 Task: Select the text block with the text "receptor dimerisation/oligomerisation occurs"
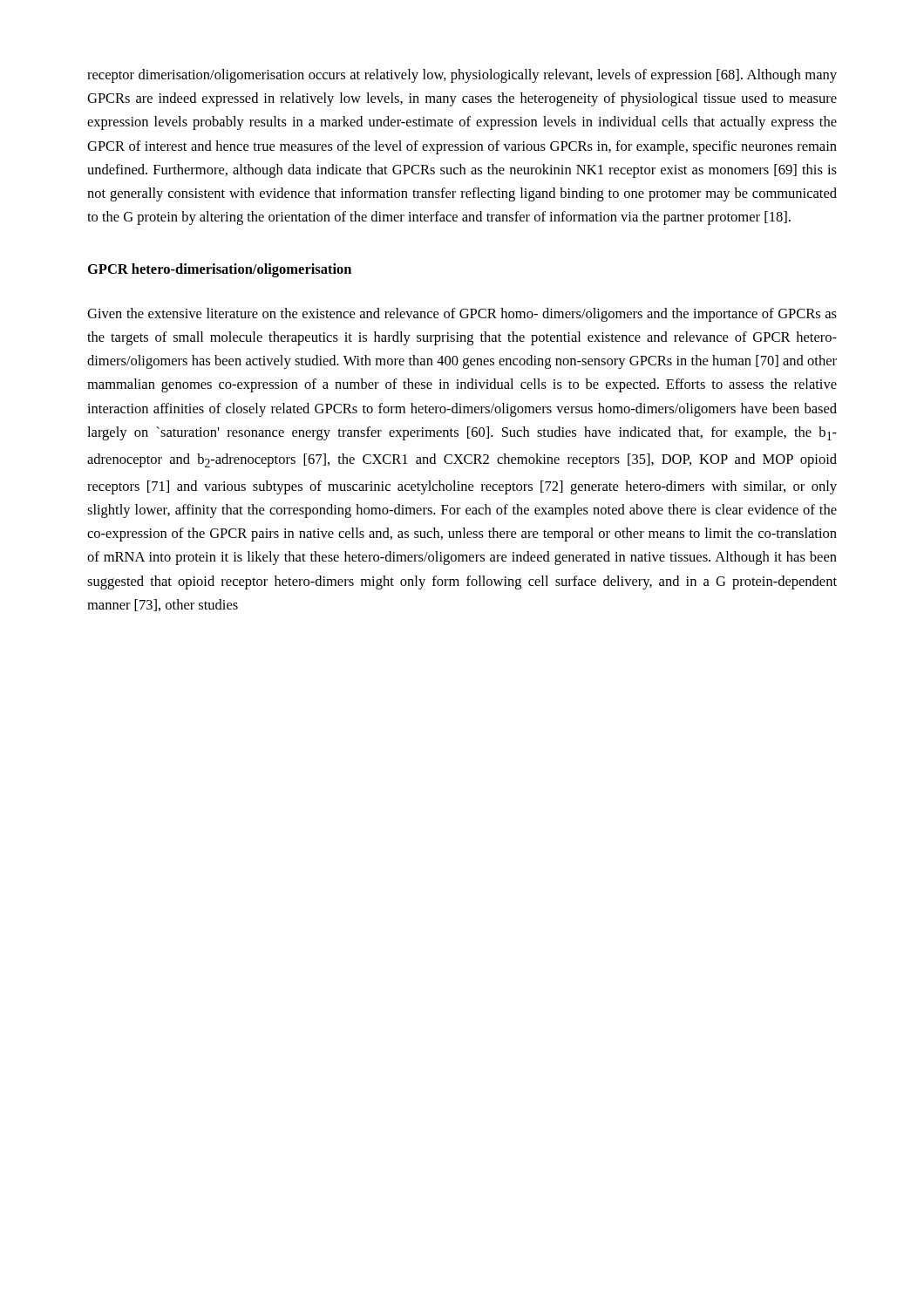pos(462,146)
